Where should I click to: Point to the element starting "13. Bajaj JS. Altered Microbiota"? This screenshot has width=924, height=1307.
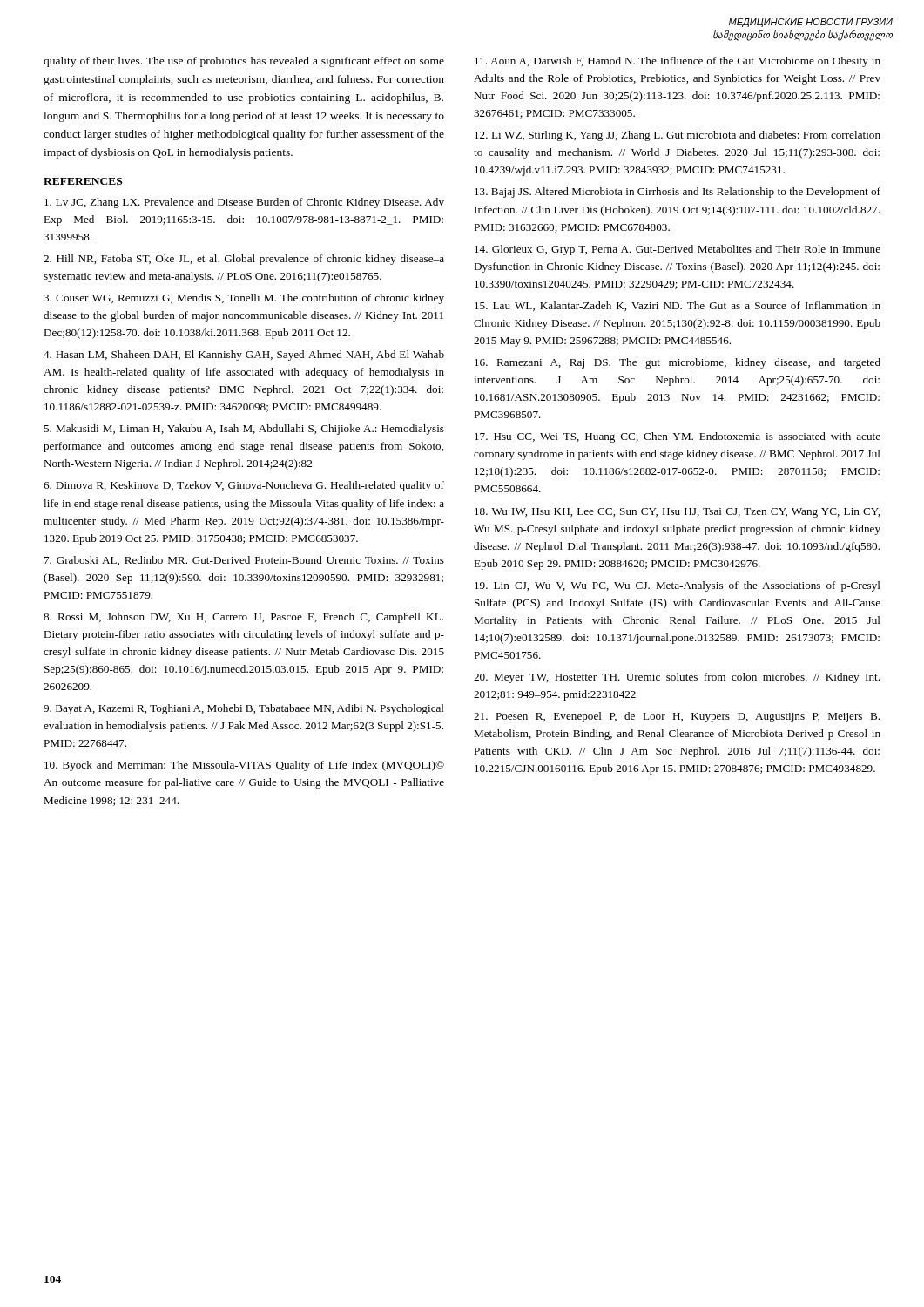click(677, 209)
